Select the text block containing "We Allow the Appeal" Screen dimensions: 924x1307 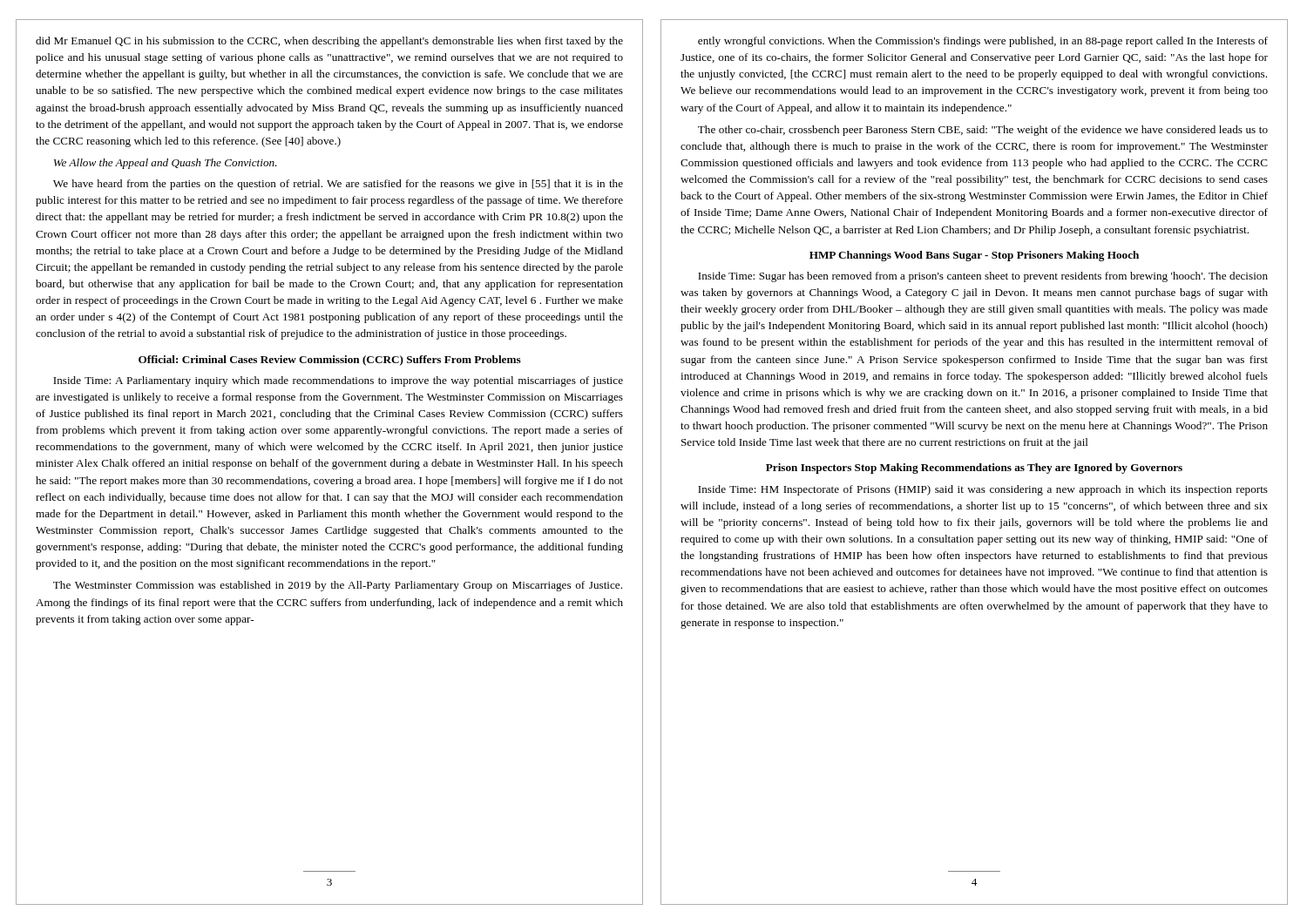(166, 164)
